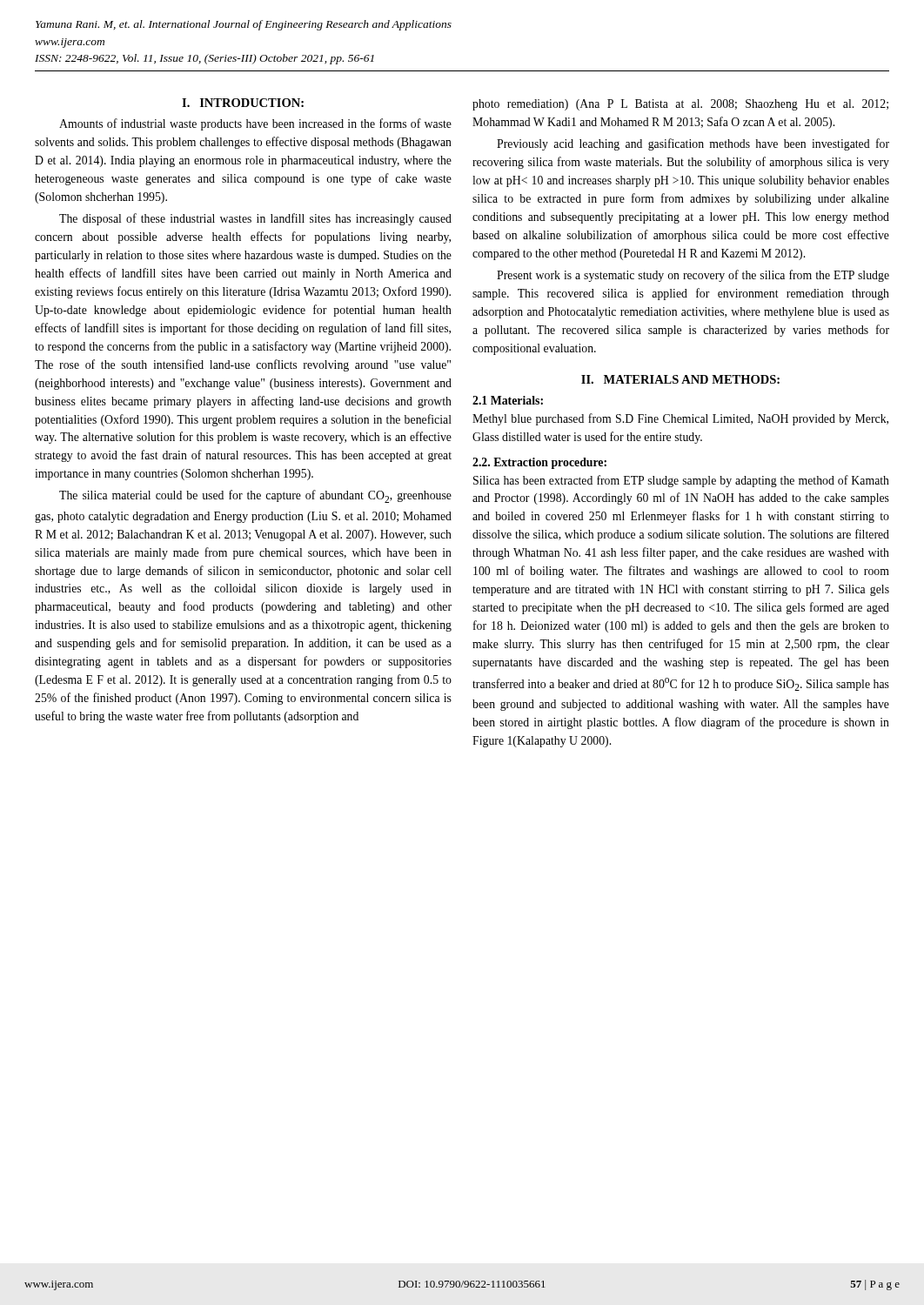
Task: Locate the text block starting "2.1 Materials:"
Action: pyautogui.click(x=508, y=400)
